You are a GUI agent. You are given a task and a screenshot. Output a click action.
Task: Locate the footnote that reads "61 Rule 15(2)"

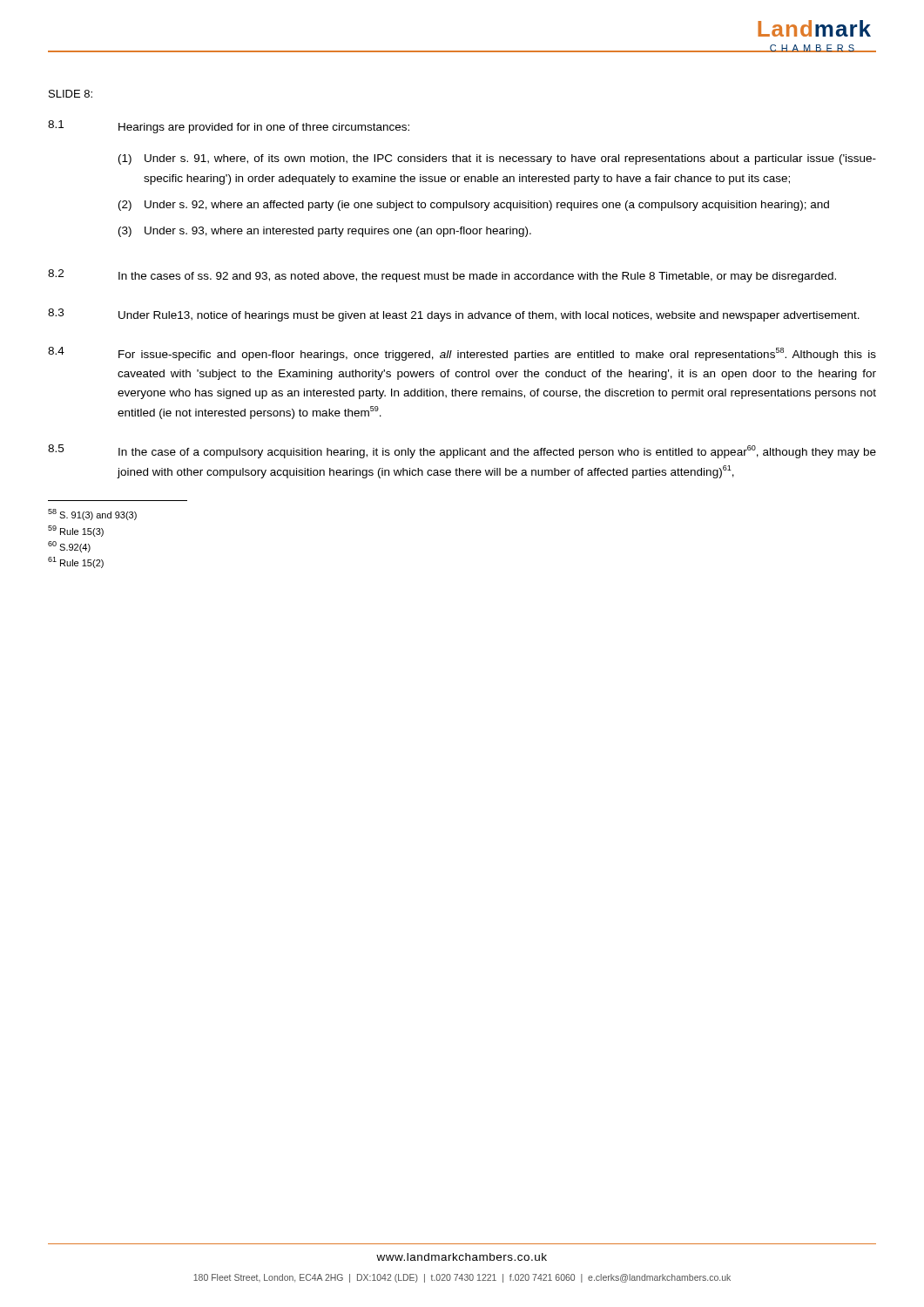tap(76, 561)
